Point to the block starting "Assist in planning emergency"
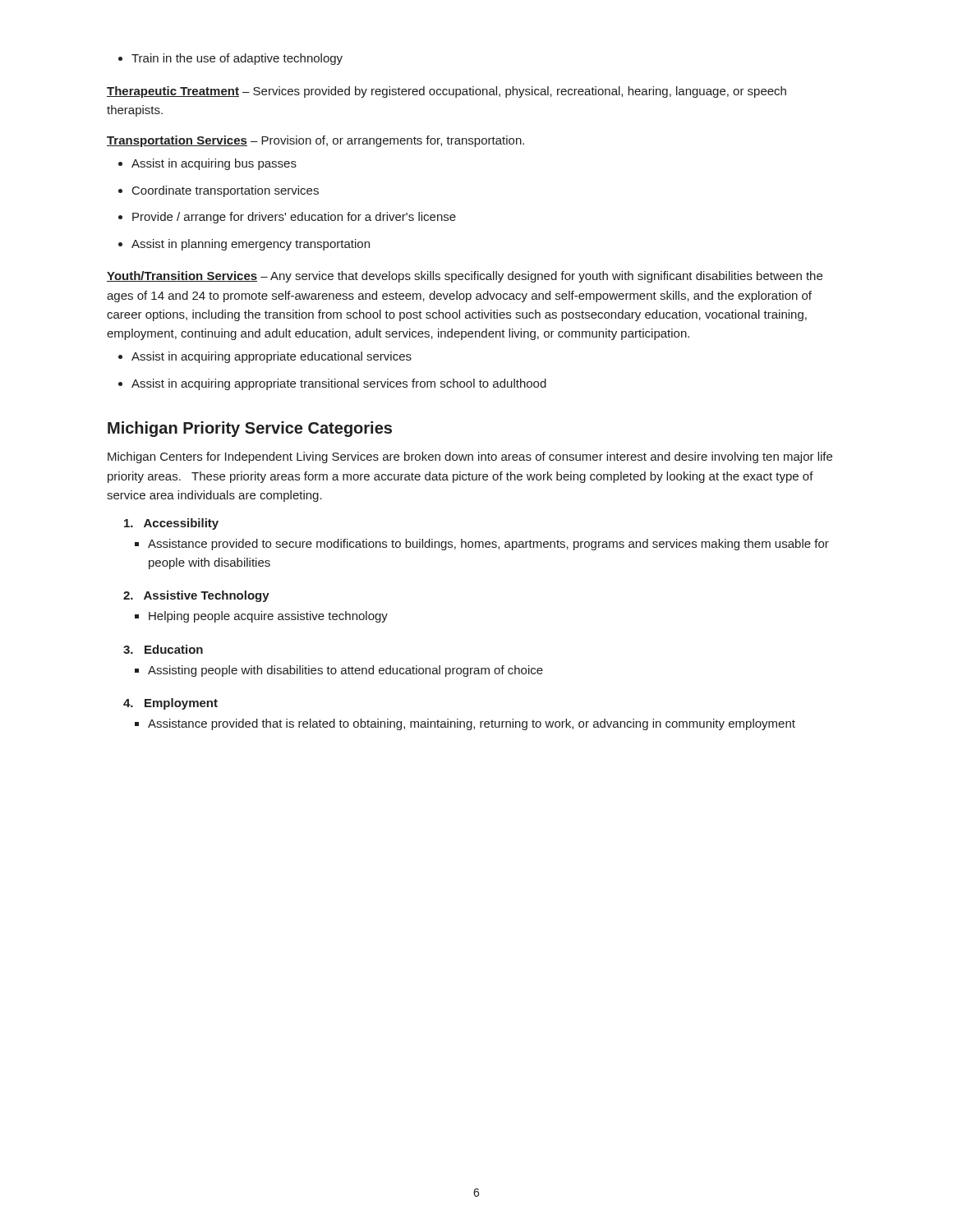Viewport: 953px width, 1232px height. click(251, 245)
